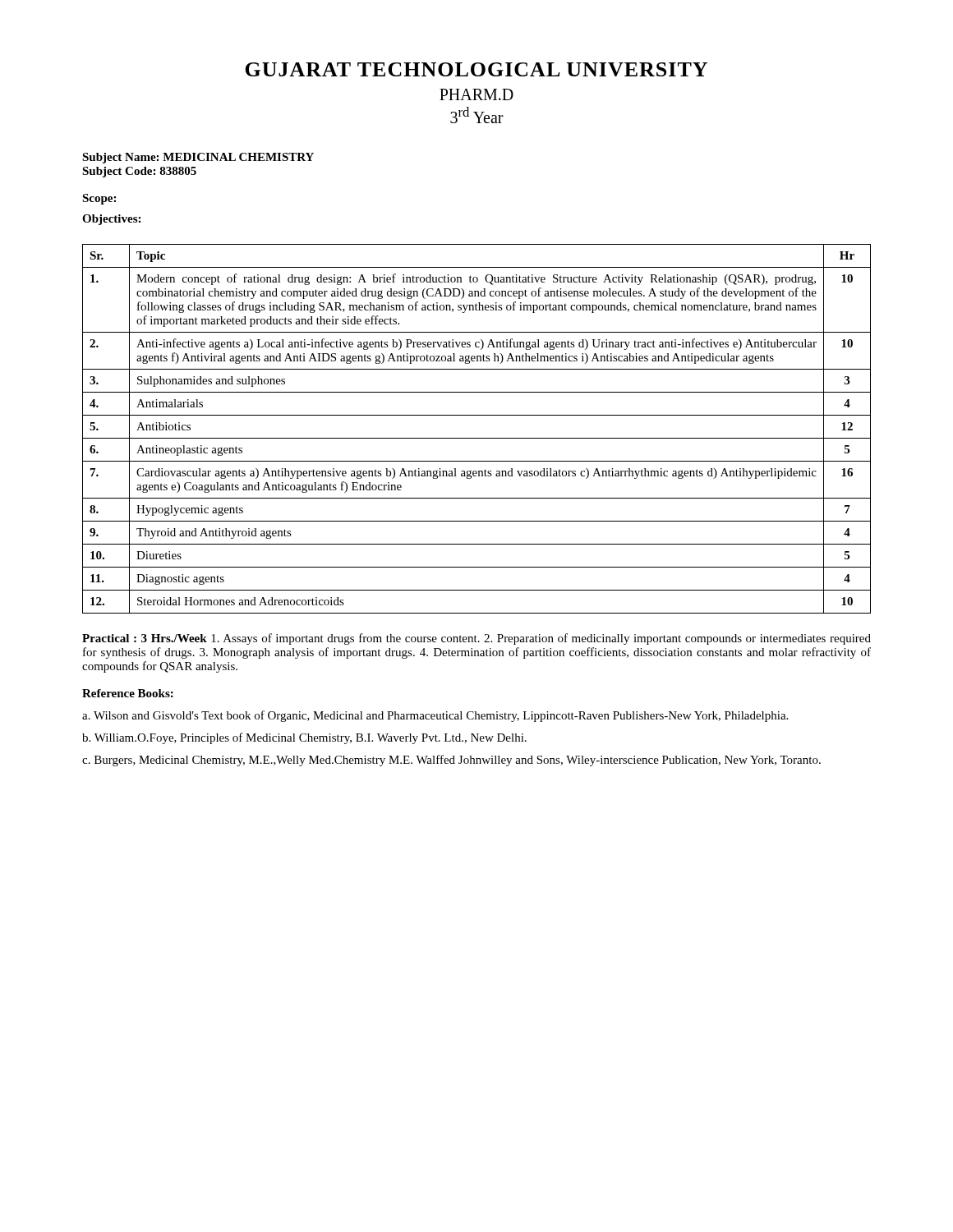This screenshot has width=953, height=1232.
Task: Click the passage that begins "b. William.O.Foye, Principles of Medicinal Chemistry, B.I."
Action: tap(476, 738)
